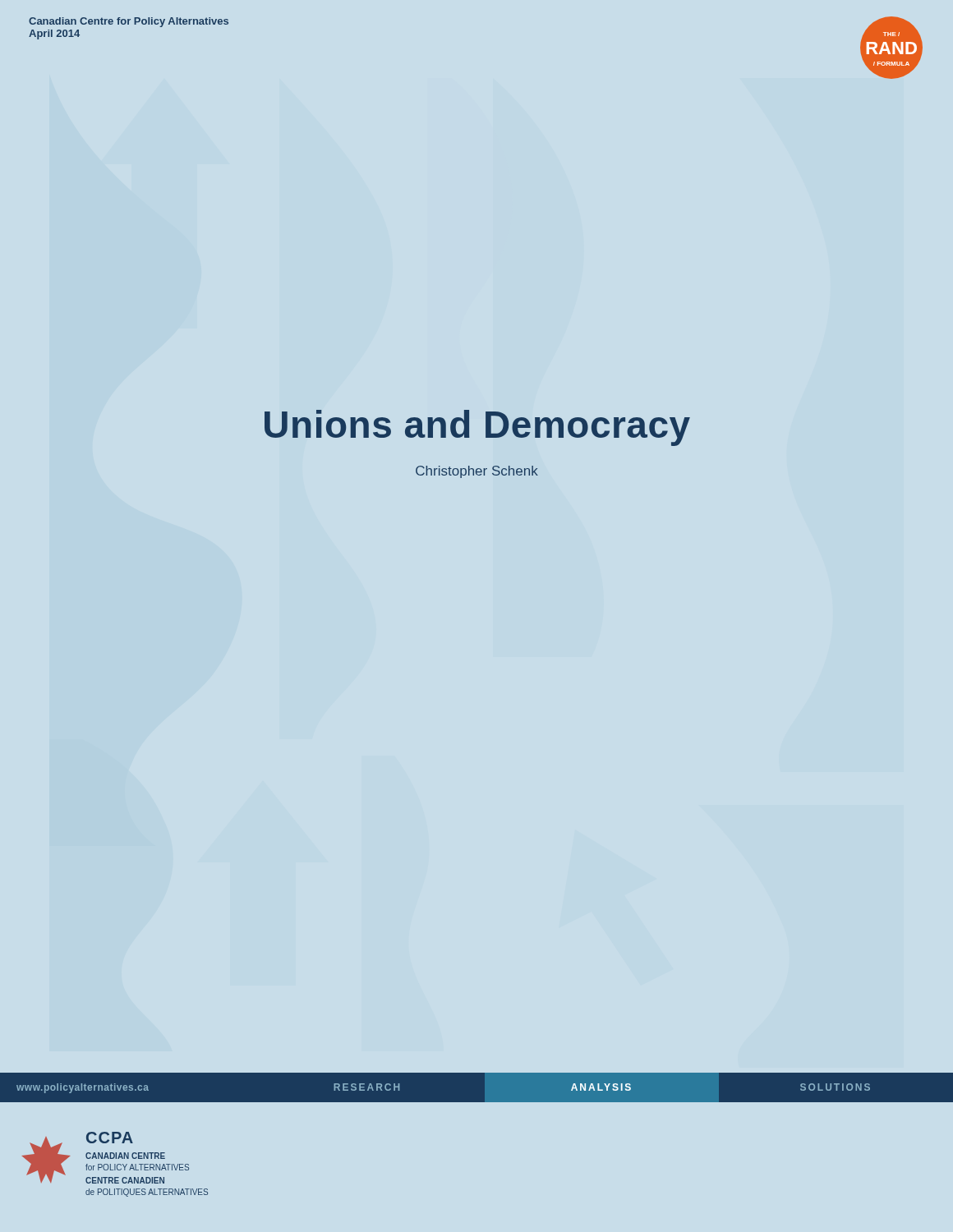Find the title containing "Unions and Democracy"
953x1232 pixels.
[x=476, y=425]
